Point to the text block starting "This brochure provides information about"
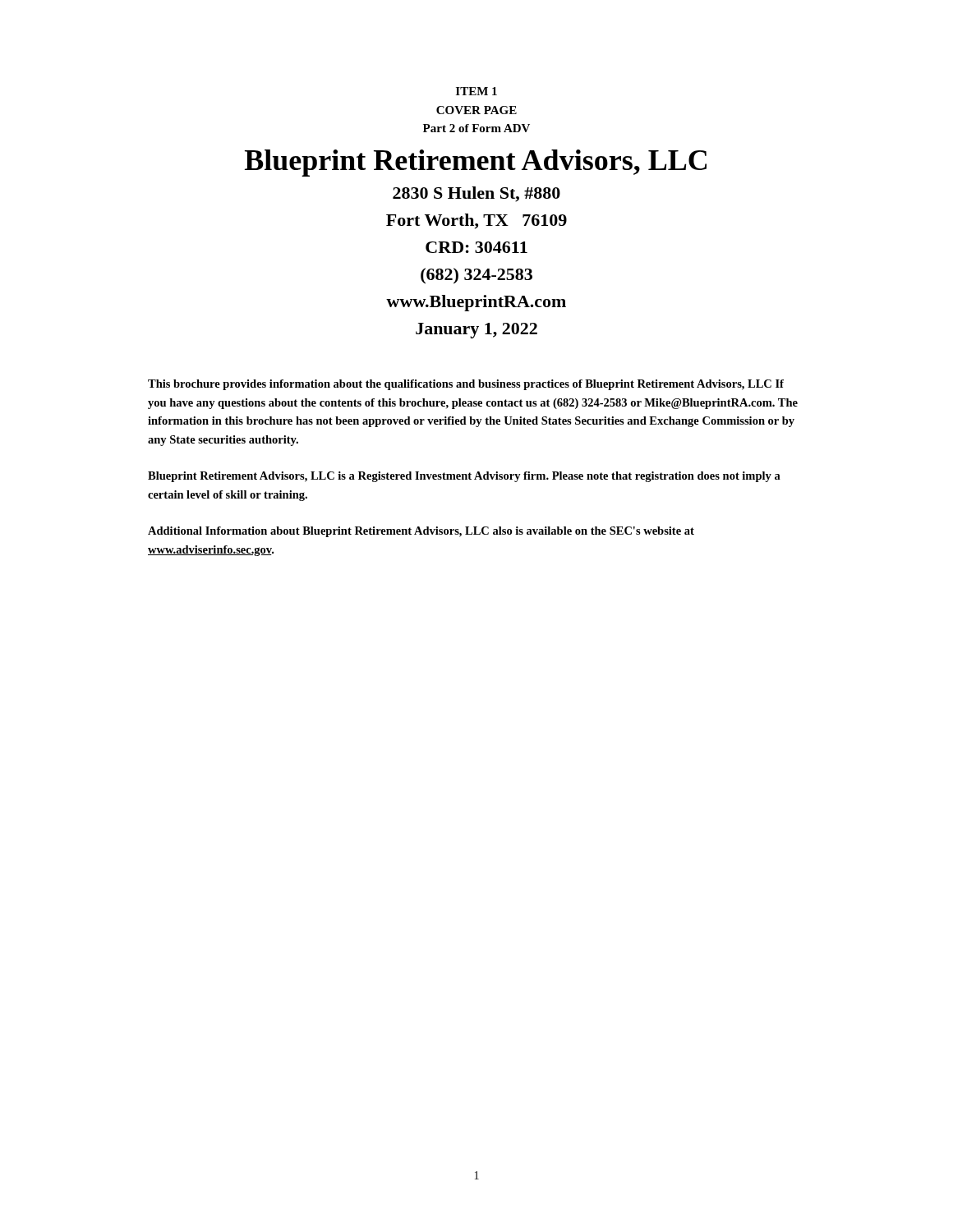Viewport: 953px width, 1232px height. [x=473, y=411]
